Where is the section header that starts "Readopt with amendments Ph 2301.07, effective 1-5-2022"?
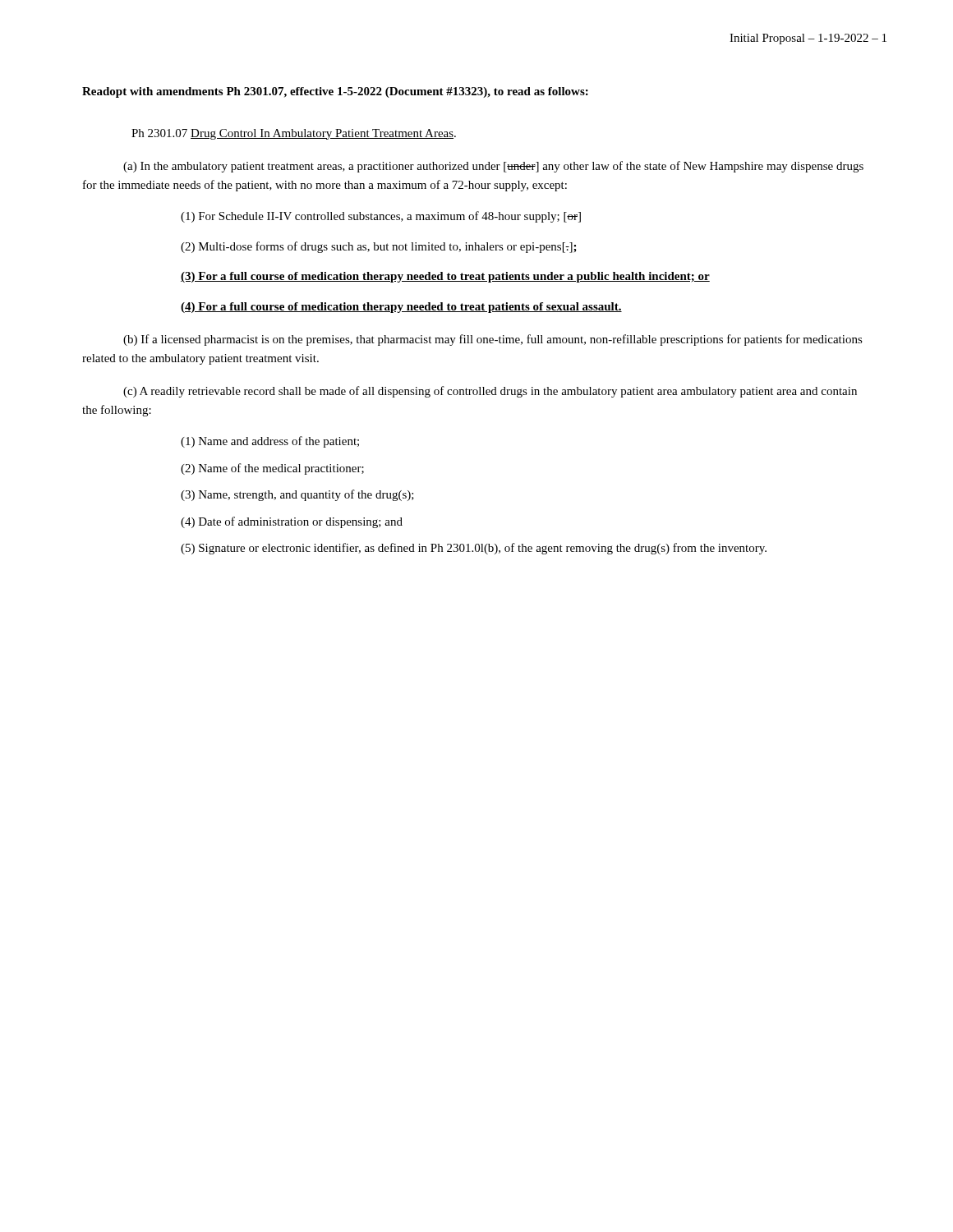Viewport: 953px width, 1232px height. coord(336,91)
